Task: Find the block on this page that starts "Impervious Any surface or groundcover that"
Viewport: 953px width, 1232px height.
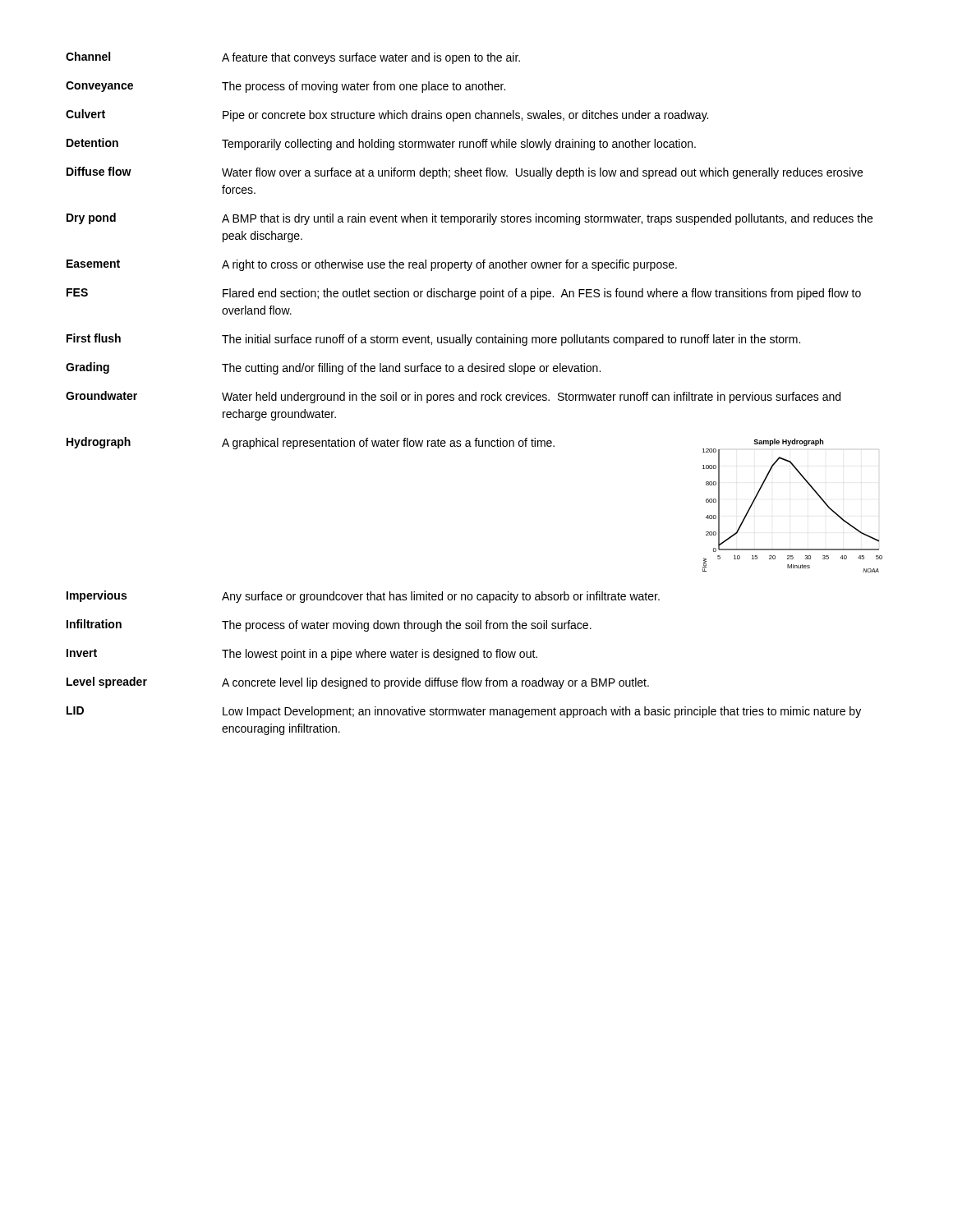Action: 476,597
